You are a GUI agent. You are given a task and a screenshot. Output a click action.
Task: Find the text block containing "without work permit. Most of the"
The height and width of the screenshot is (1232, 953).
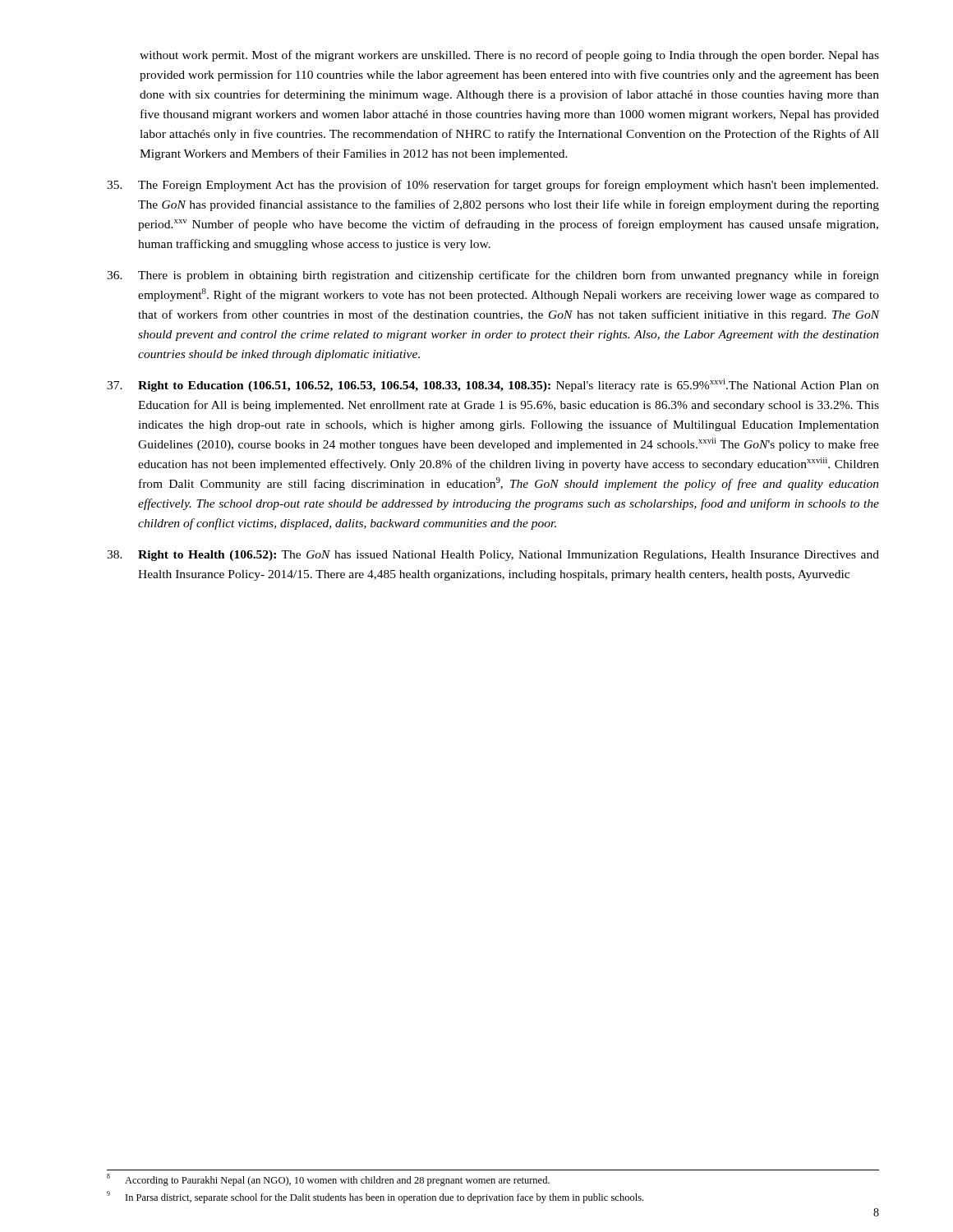509,104
